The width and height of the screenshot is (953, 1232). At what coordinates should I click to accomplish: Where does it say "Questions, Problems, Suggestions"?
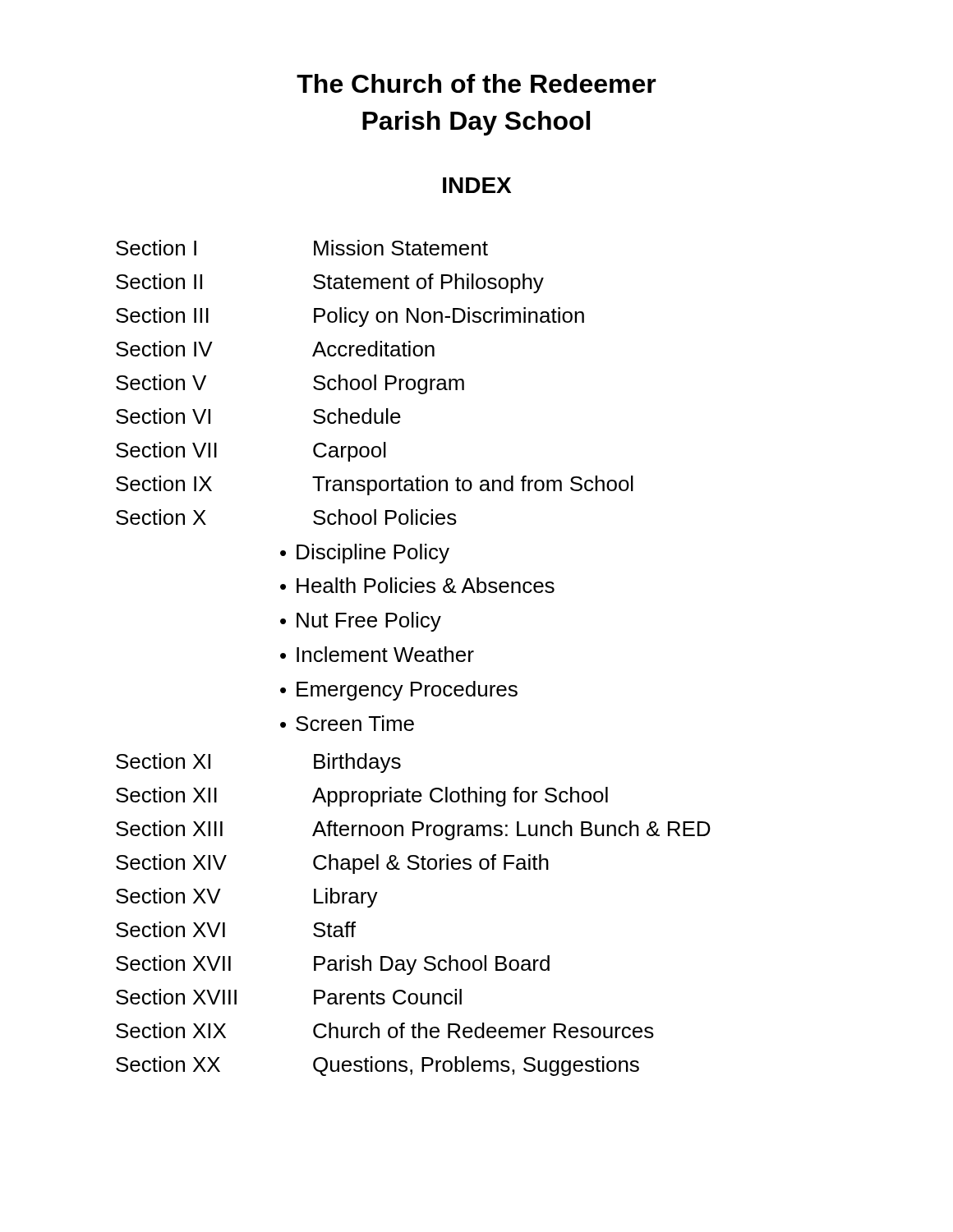point(476,1065)
